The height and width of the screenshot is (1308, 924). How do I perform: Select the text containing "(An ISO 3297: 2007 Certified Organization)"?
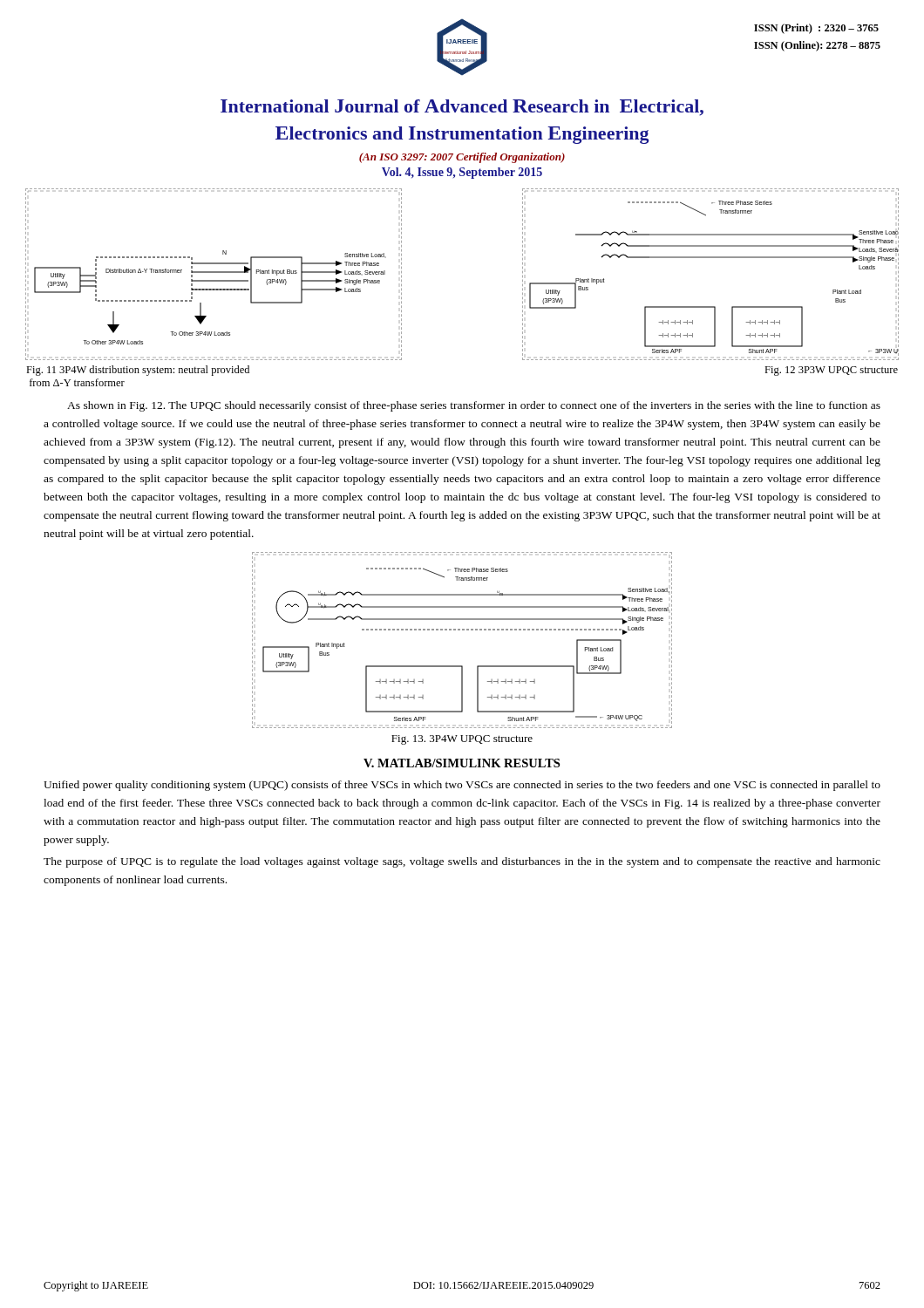(462, 157)
